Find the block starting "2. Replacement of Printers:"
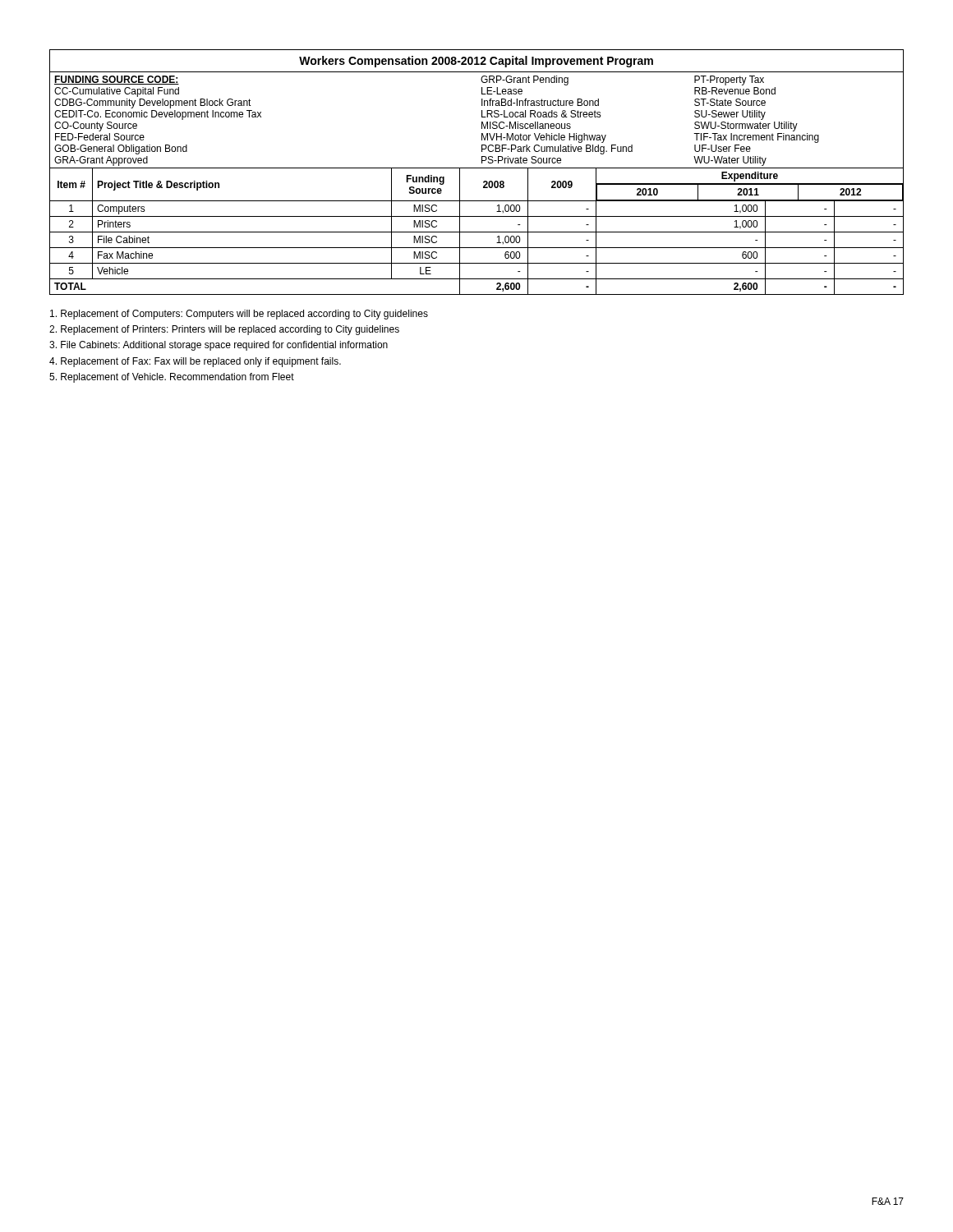The height and width of the screenshot is (1232, 953). [224, 329]
